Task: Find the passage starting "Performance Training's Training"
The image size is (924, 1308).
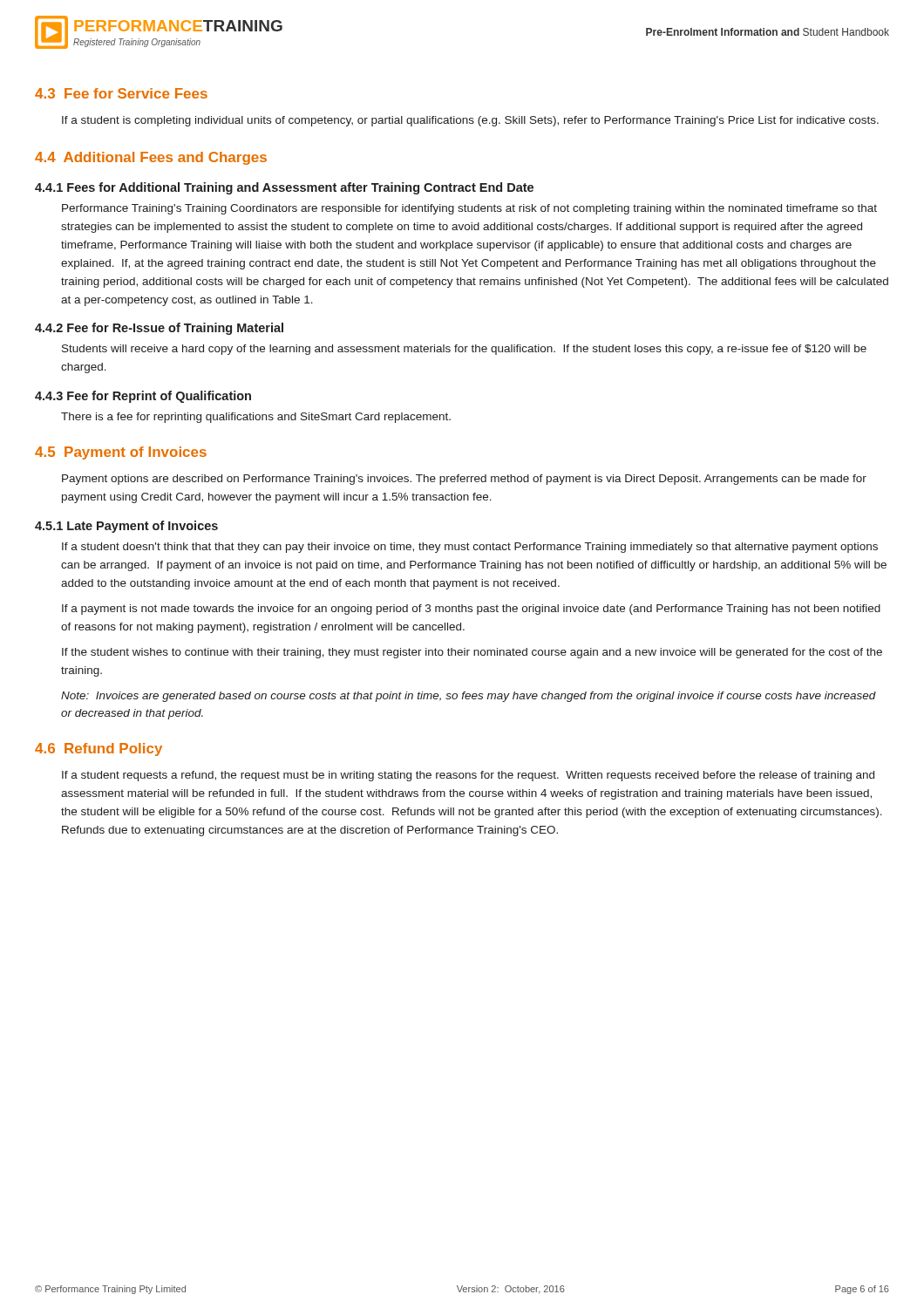Action: [475, 253]
